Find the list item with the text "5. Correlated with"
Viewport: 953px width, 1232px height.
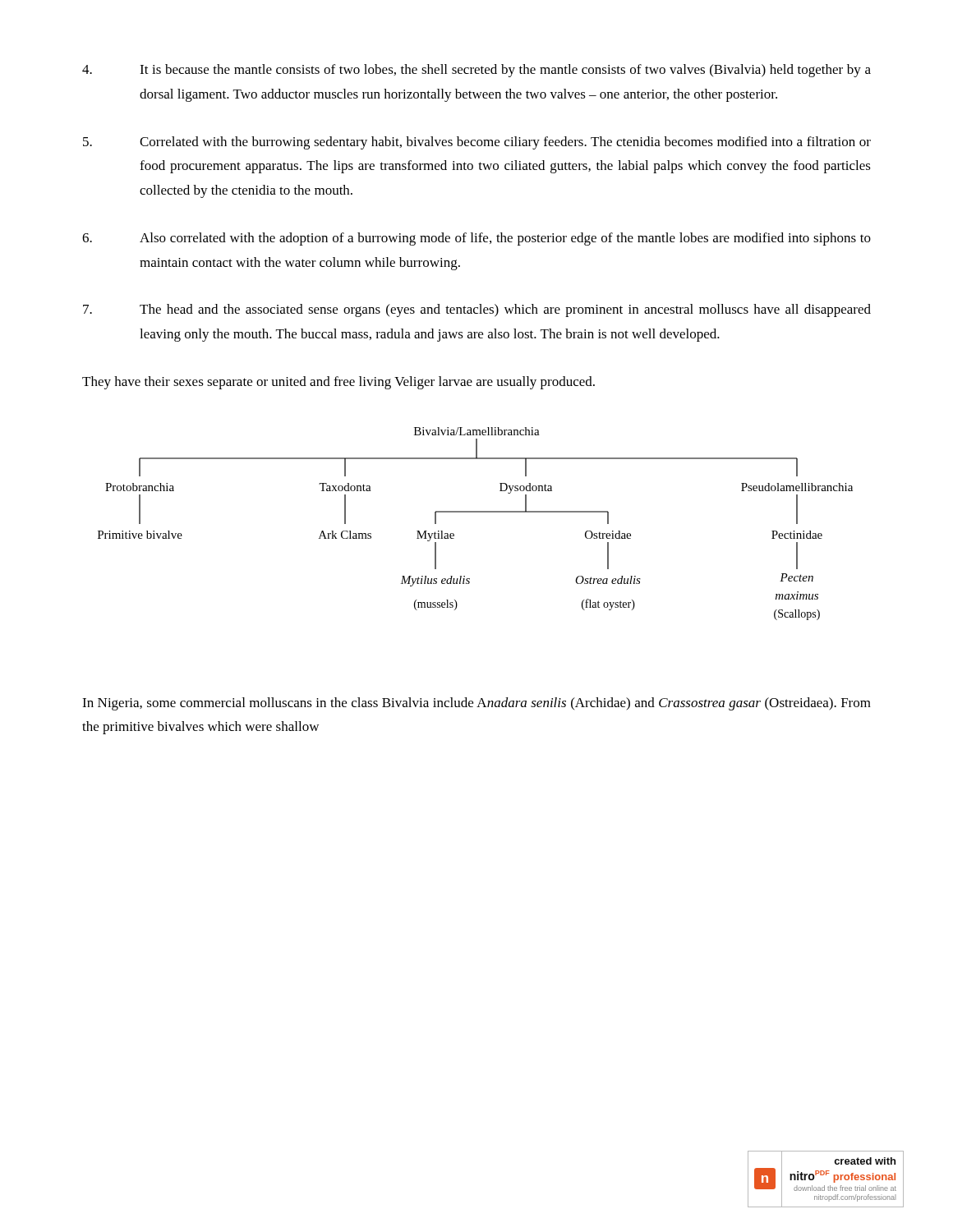coord(476,166)
